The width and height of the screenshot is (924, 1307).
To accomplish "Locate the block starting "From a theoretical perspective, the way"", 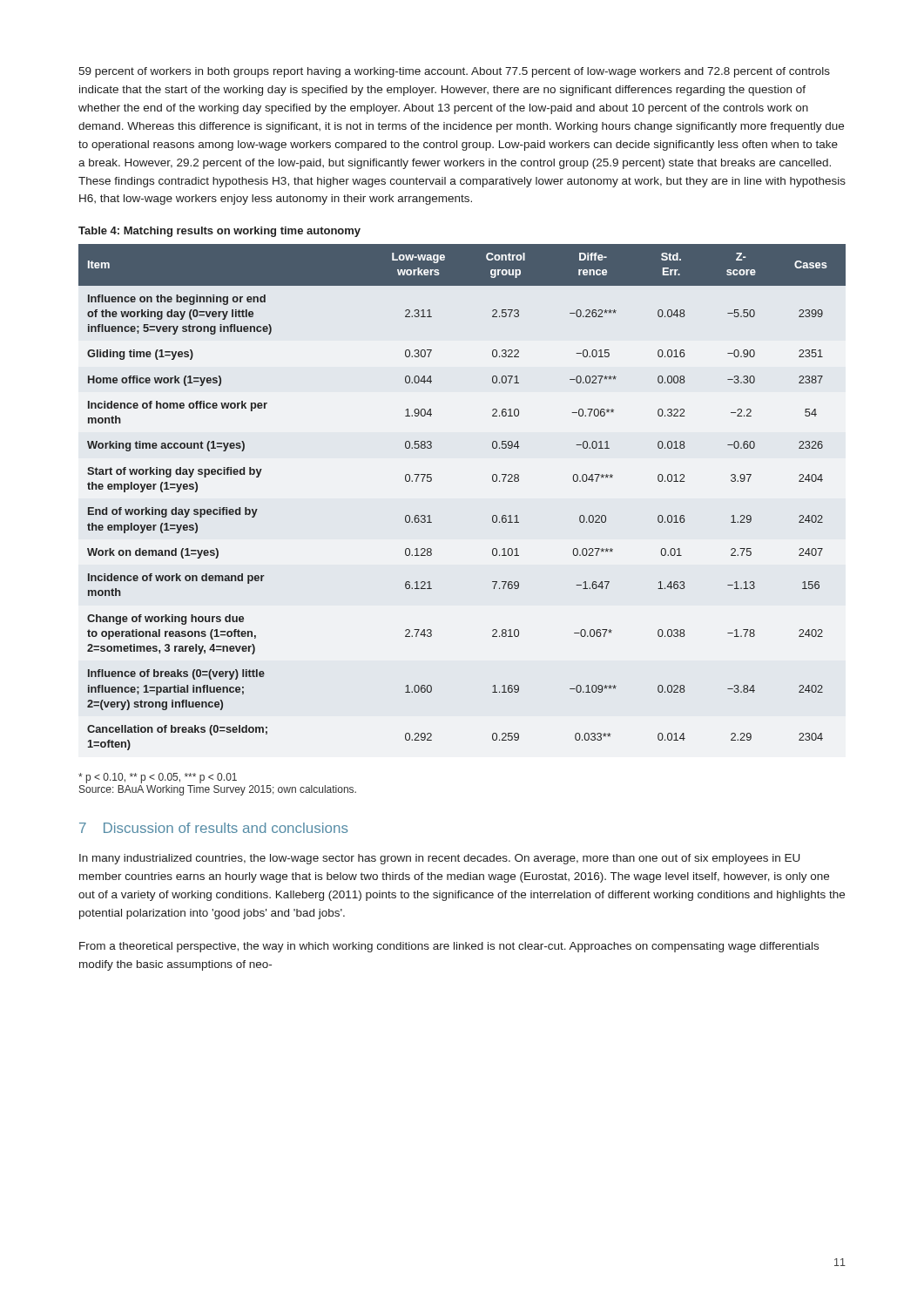I will click(449, 955).
